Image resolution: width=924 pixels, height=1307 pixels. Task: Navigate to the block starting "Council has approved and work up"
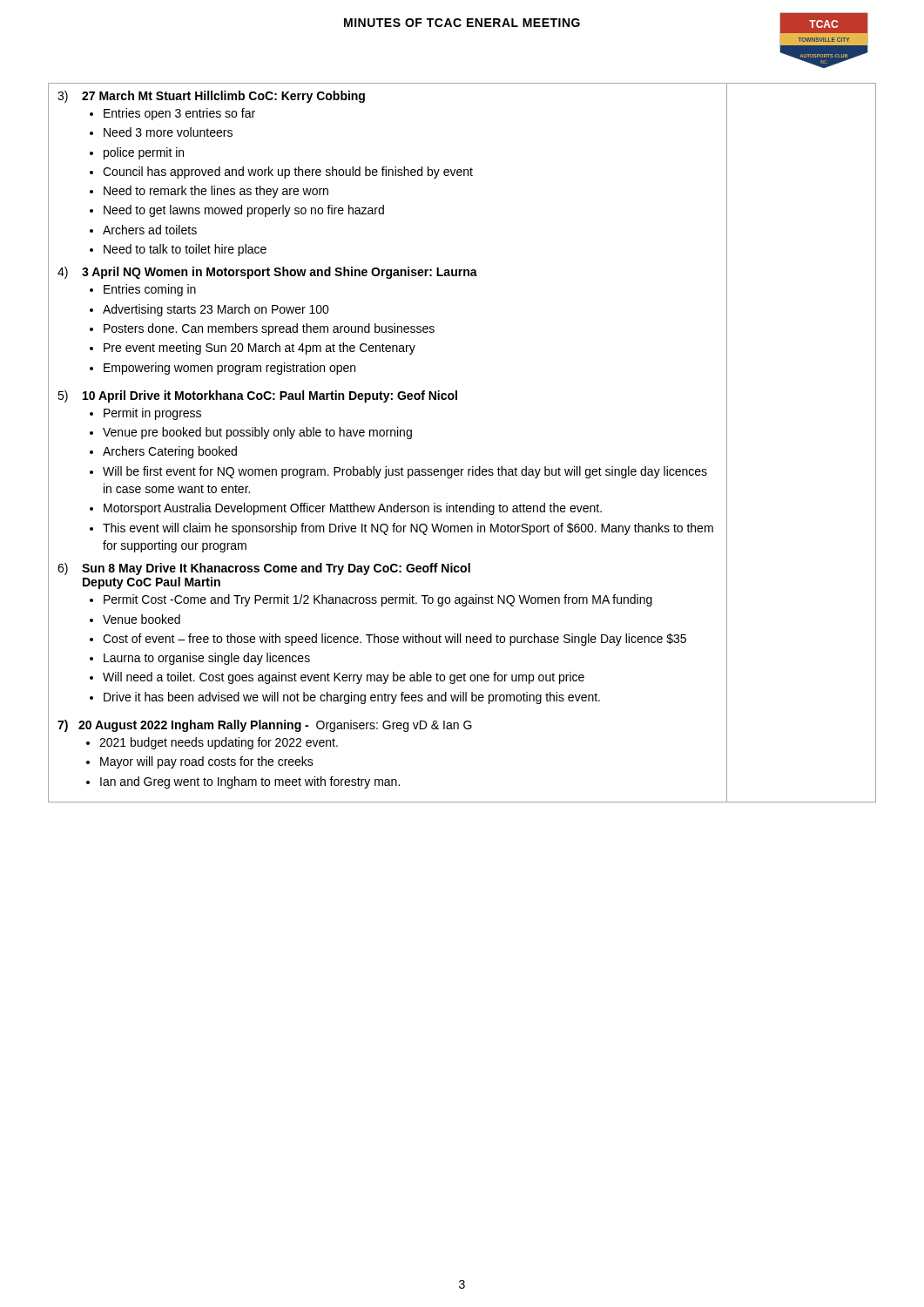288,172
